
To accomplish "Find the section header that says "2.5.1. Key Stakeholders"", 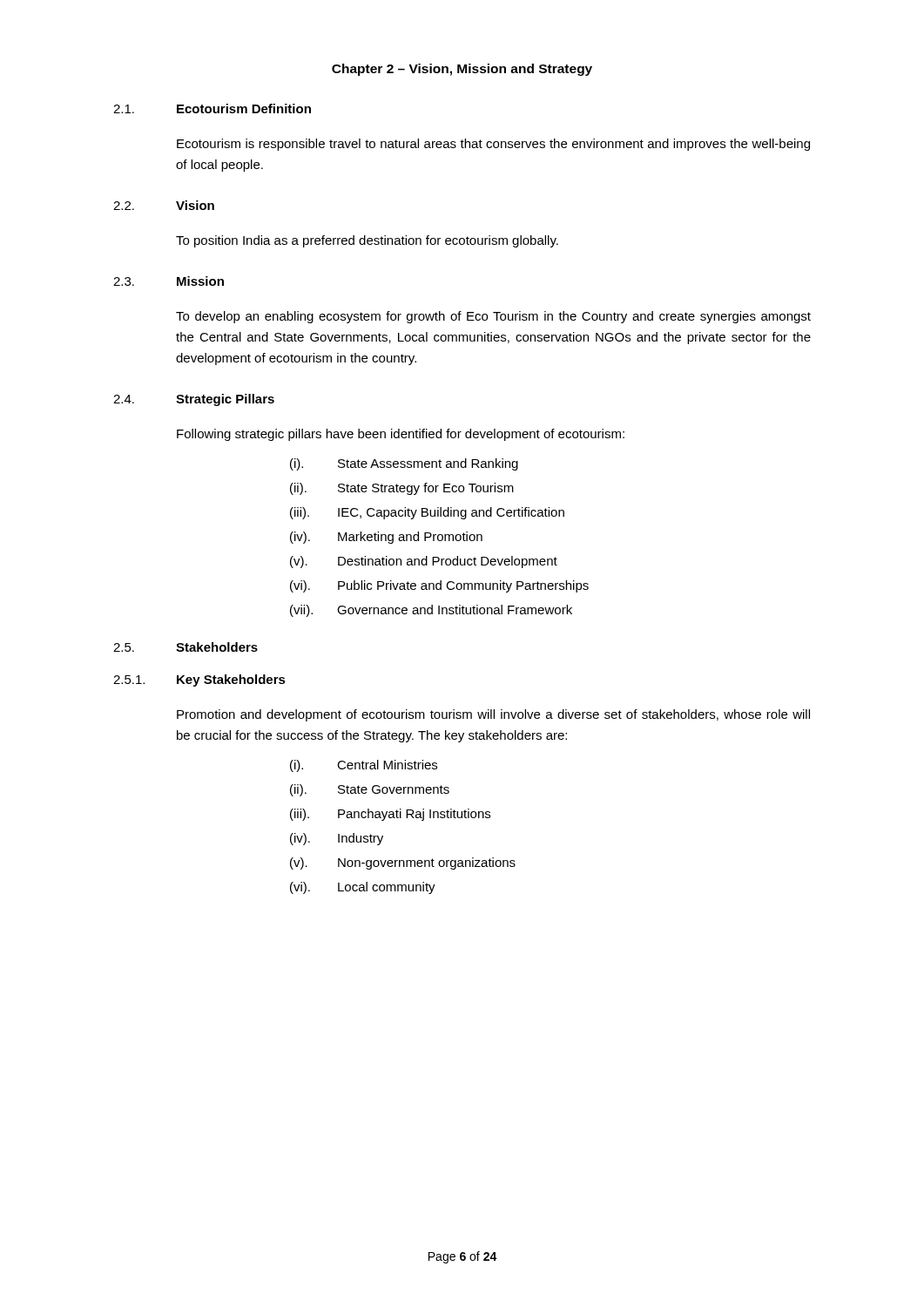I will pos(199,681).
